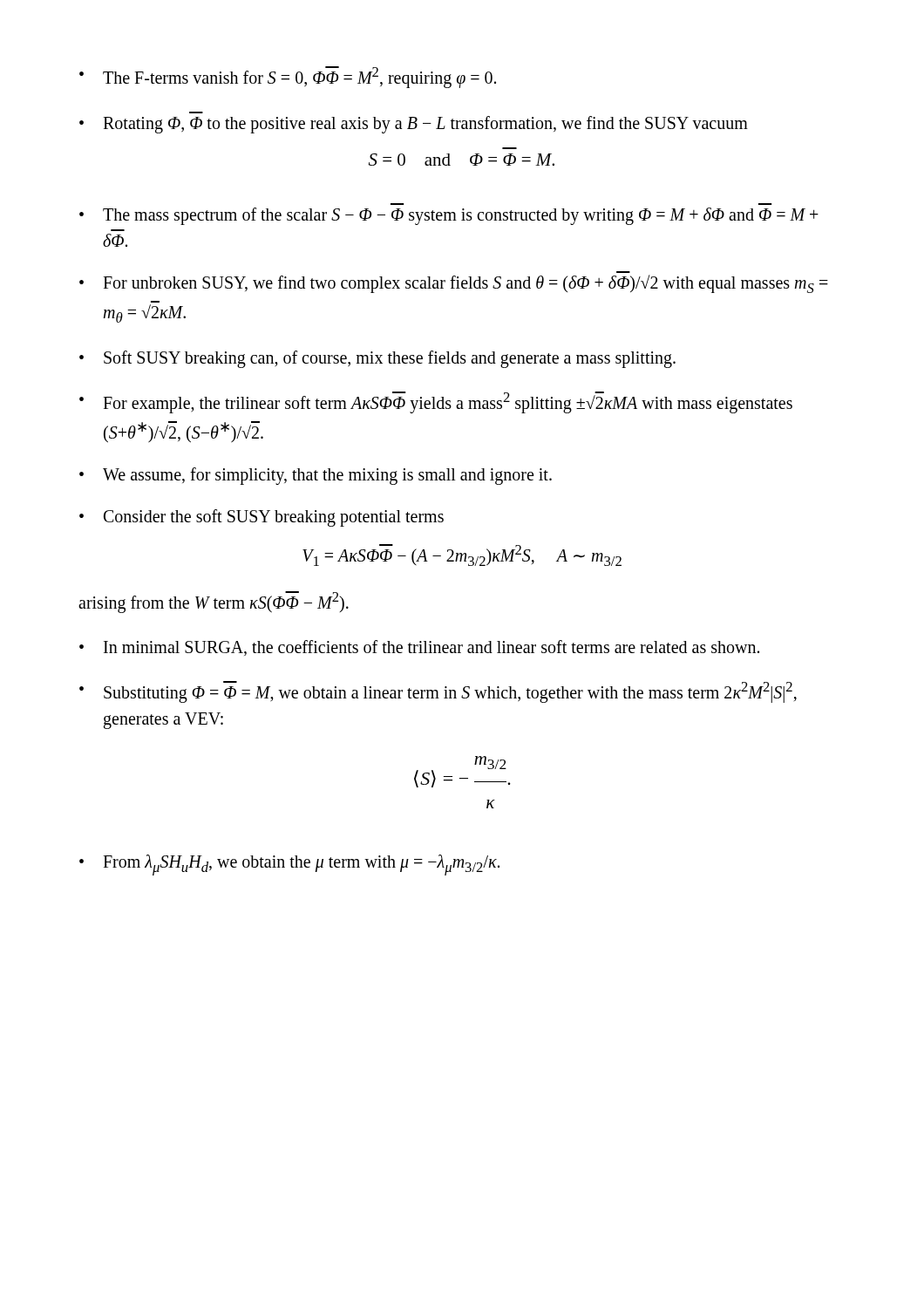
Task: Locate the formula that reads "V1 = AκSΦΦ − (A"
Action: click(x=462, y=555)
